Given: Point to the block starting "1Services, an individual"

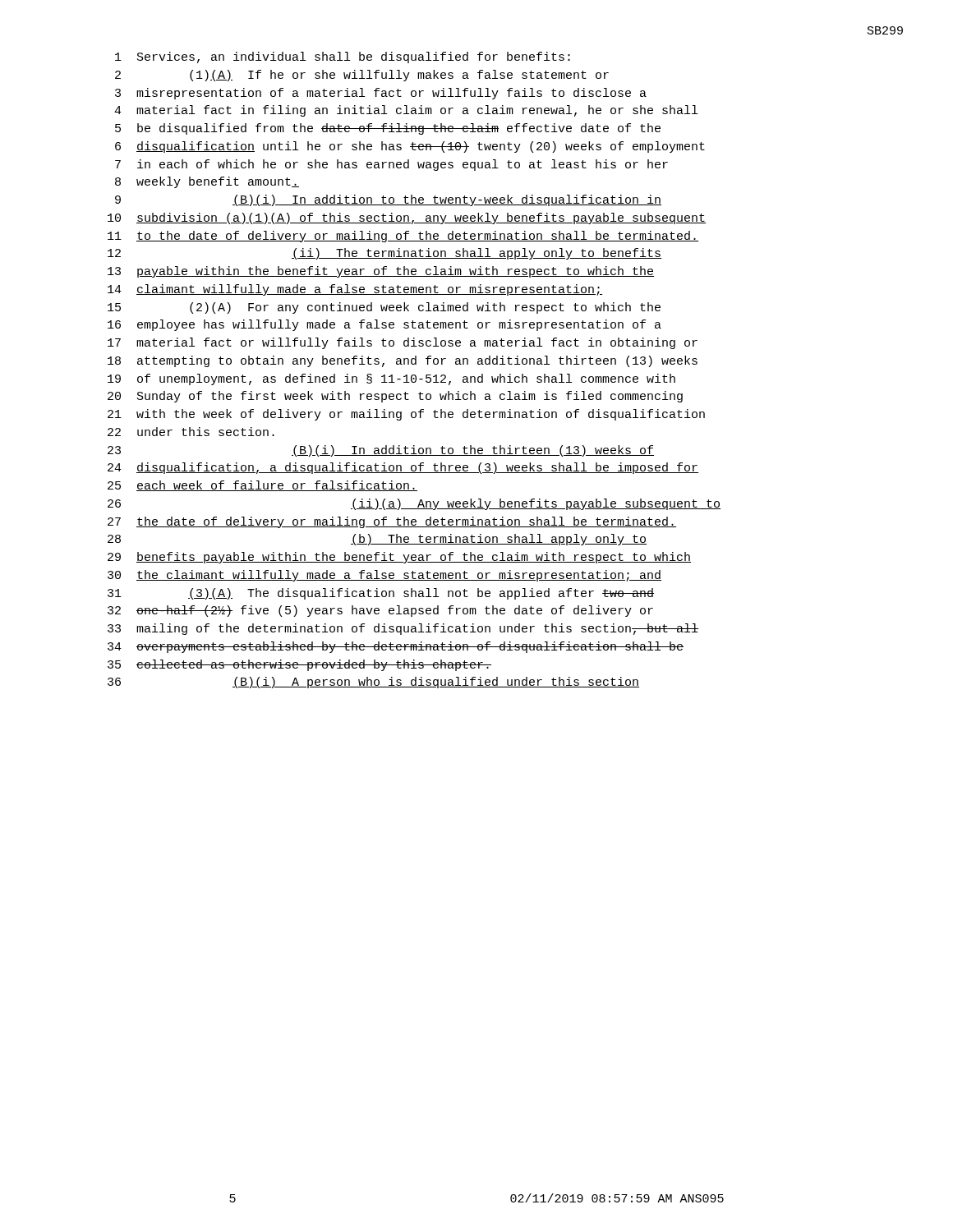Looking at the screenshot, I should [x=497, y=371].
